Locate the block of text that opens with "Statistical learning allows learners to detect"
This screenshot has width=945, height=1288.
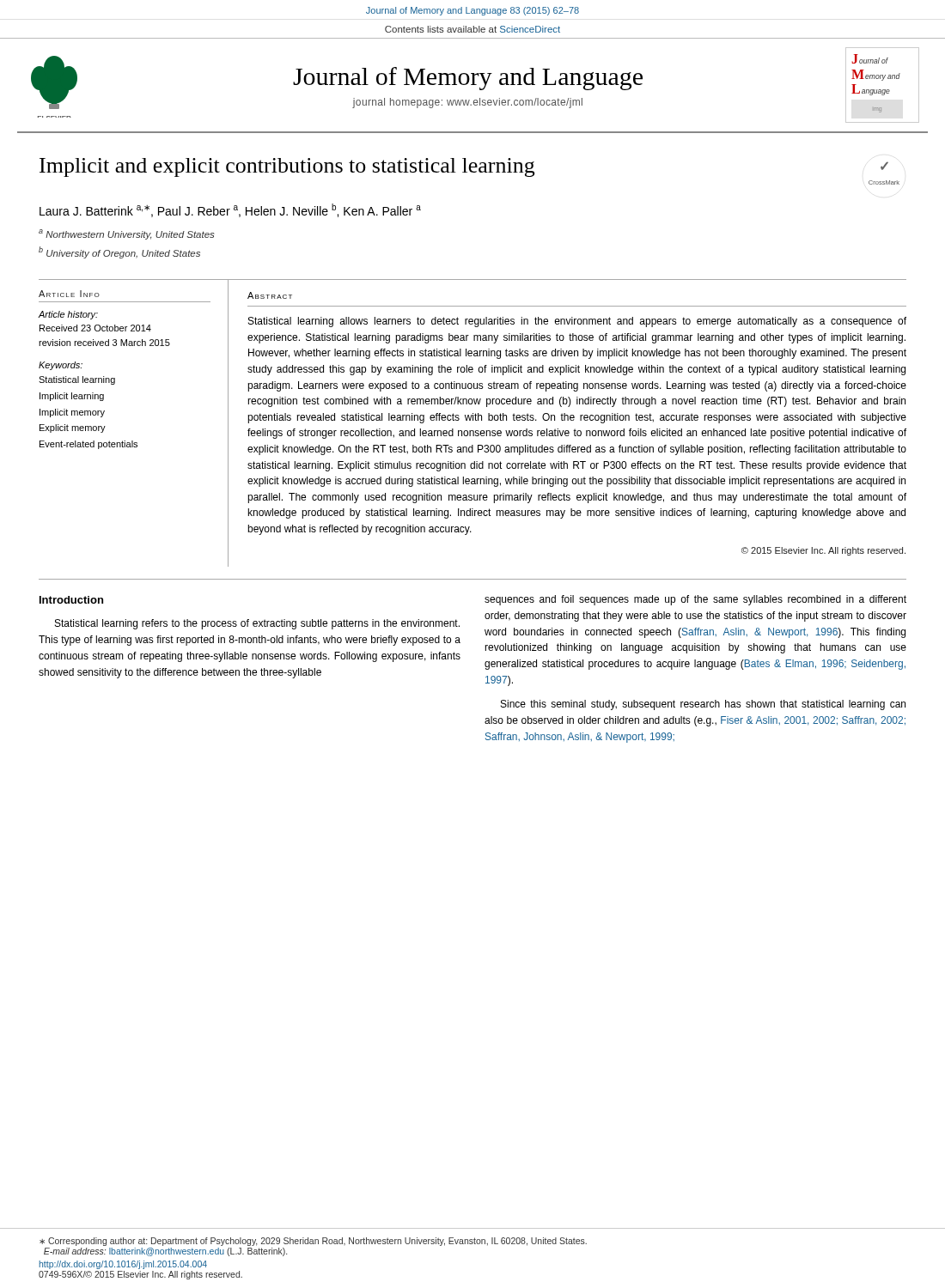point(577,425)
